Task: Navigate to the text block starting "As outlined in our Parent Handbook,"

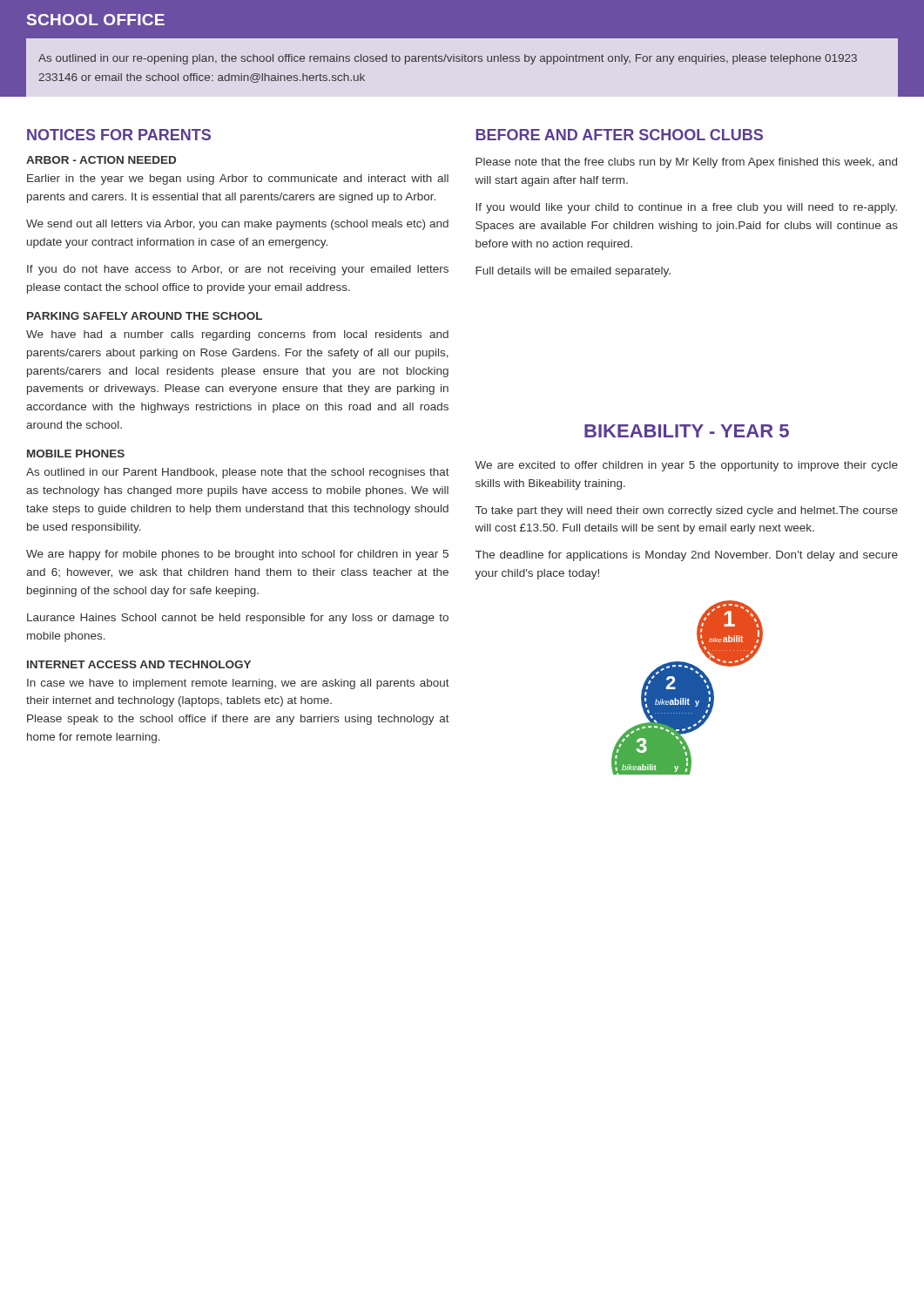Action: pyautogui.click(x=238, y=499)
